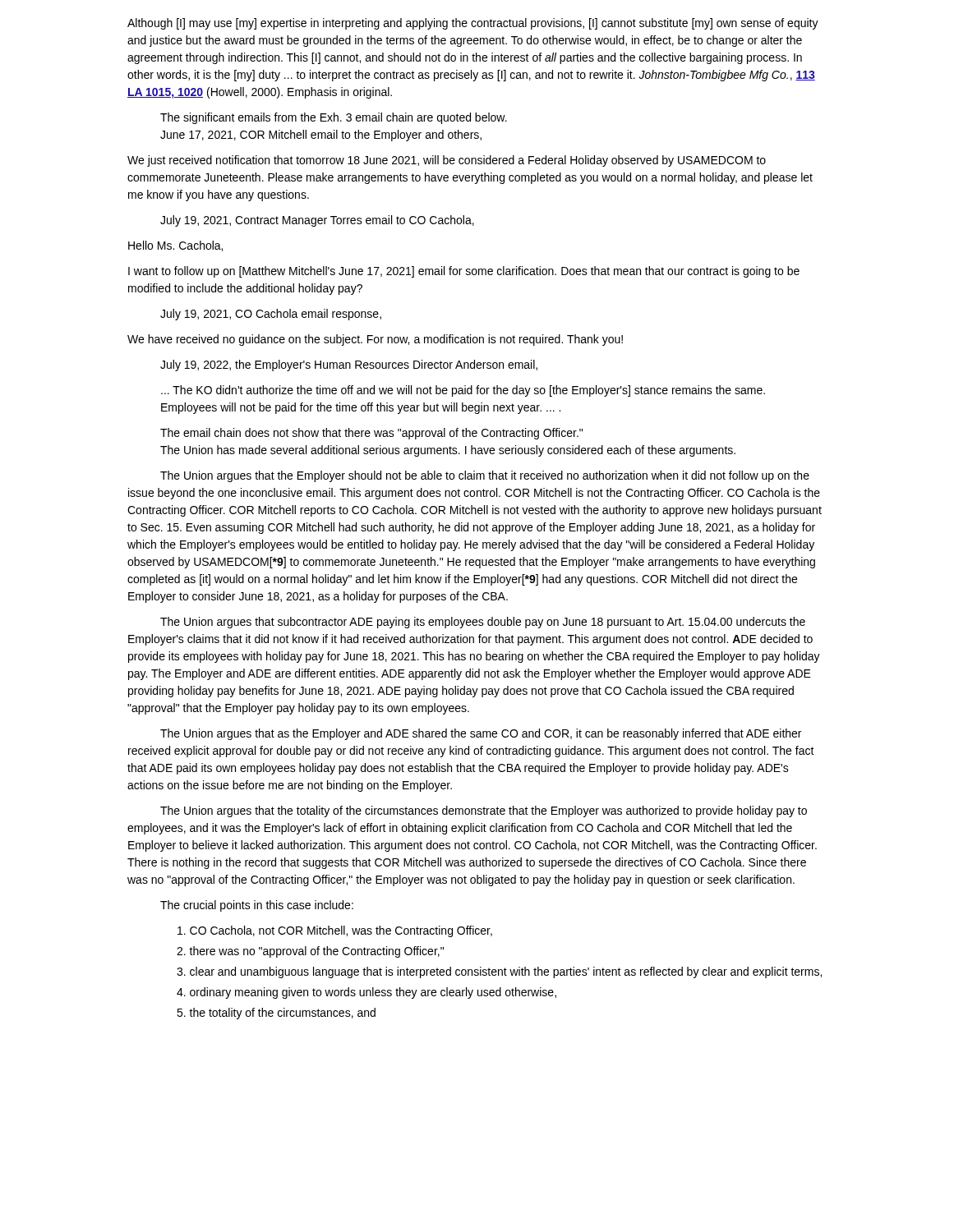The image size is (954, 1232).
Task: Navigate to the text block starting "The email chain does not show that there"
Action: (493, 442)
